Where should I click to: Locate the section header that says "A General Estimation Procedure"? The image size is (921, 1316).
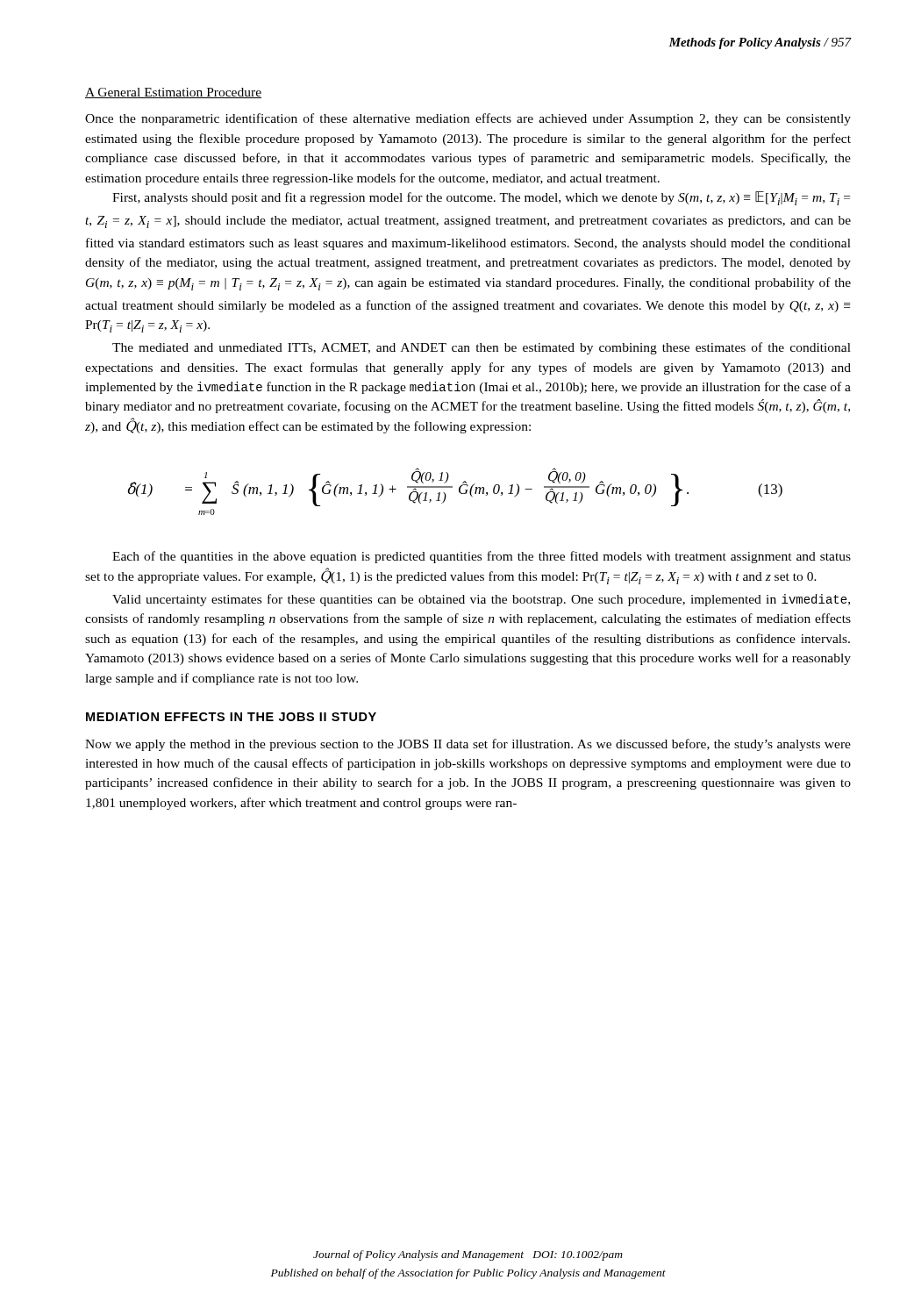(173, 92)
